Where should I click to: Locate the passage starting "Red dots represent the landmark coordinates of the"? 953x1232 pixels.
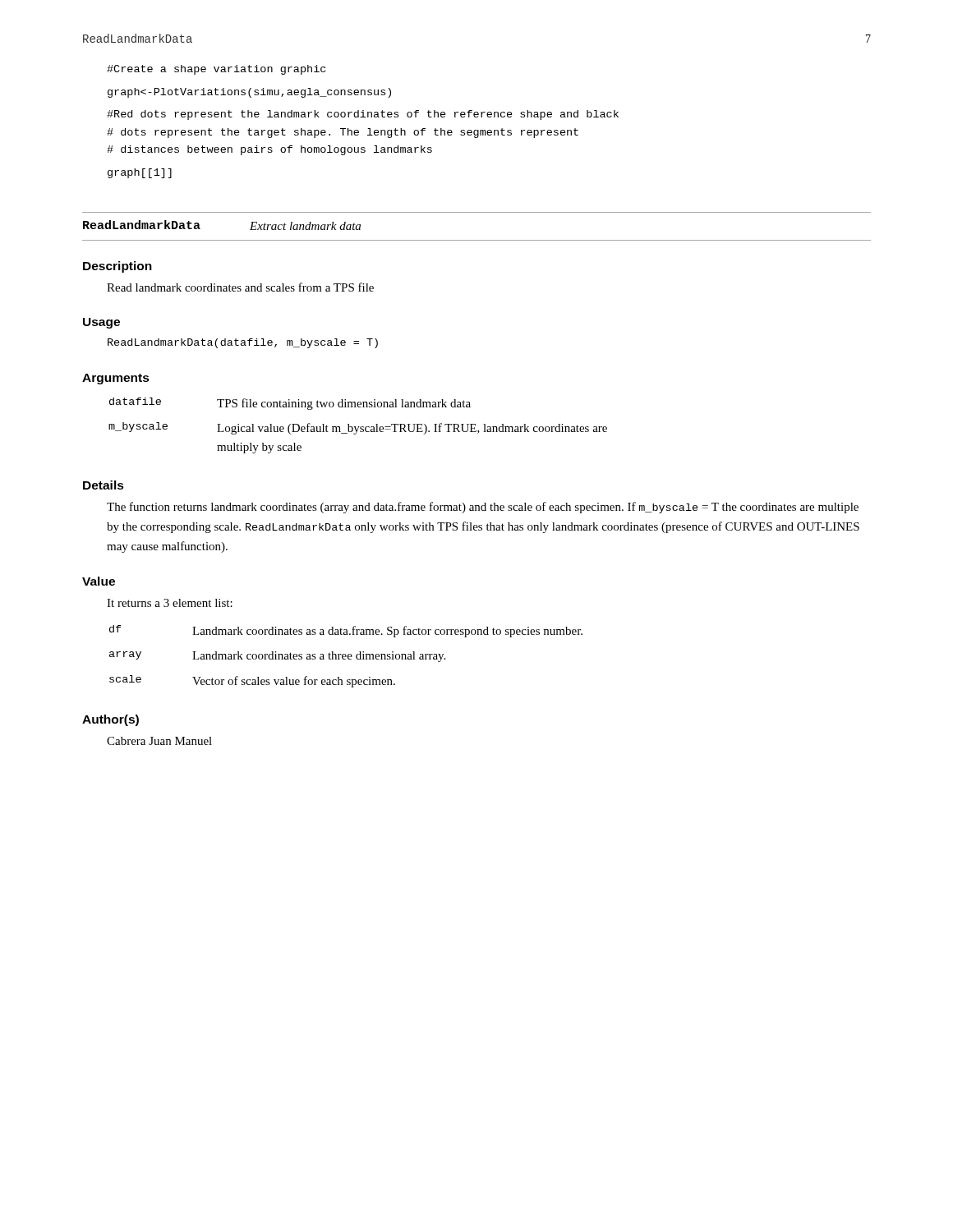(363, 132)
